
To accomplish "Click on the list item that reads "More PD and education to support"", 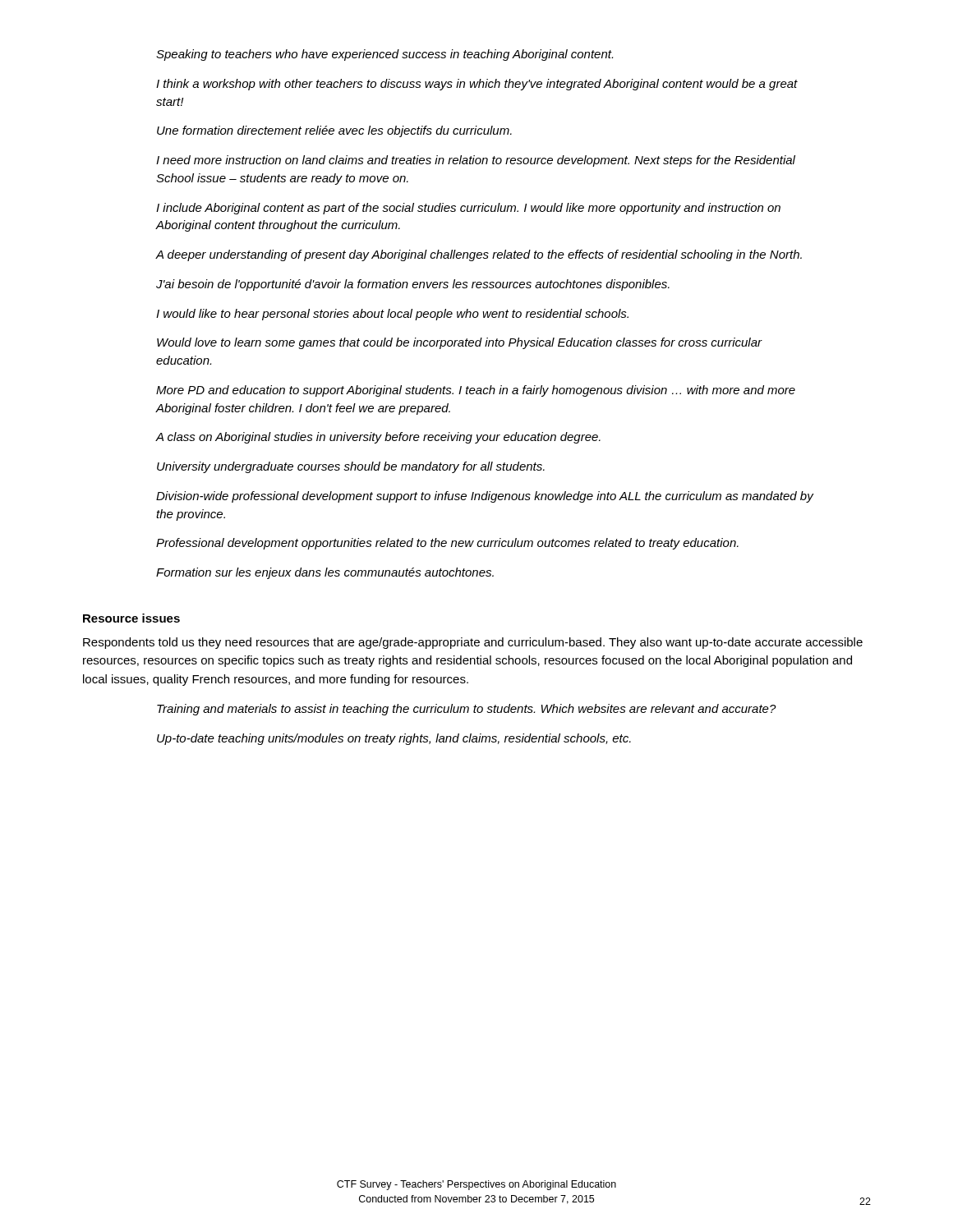I will coord(489,399).
